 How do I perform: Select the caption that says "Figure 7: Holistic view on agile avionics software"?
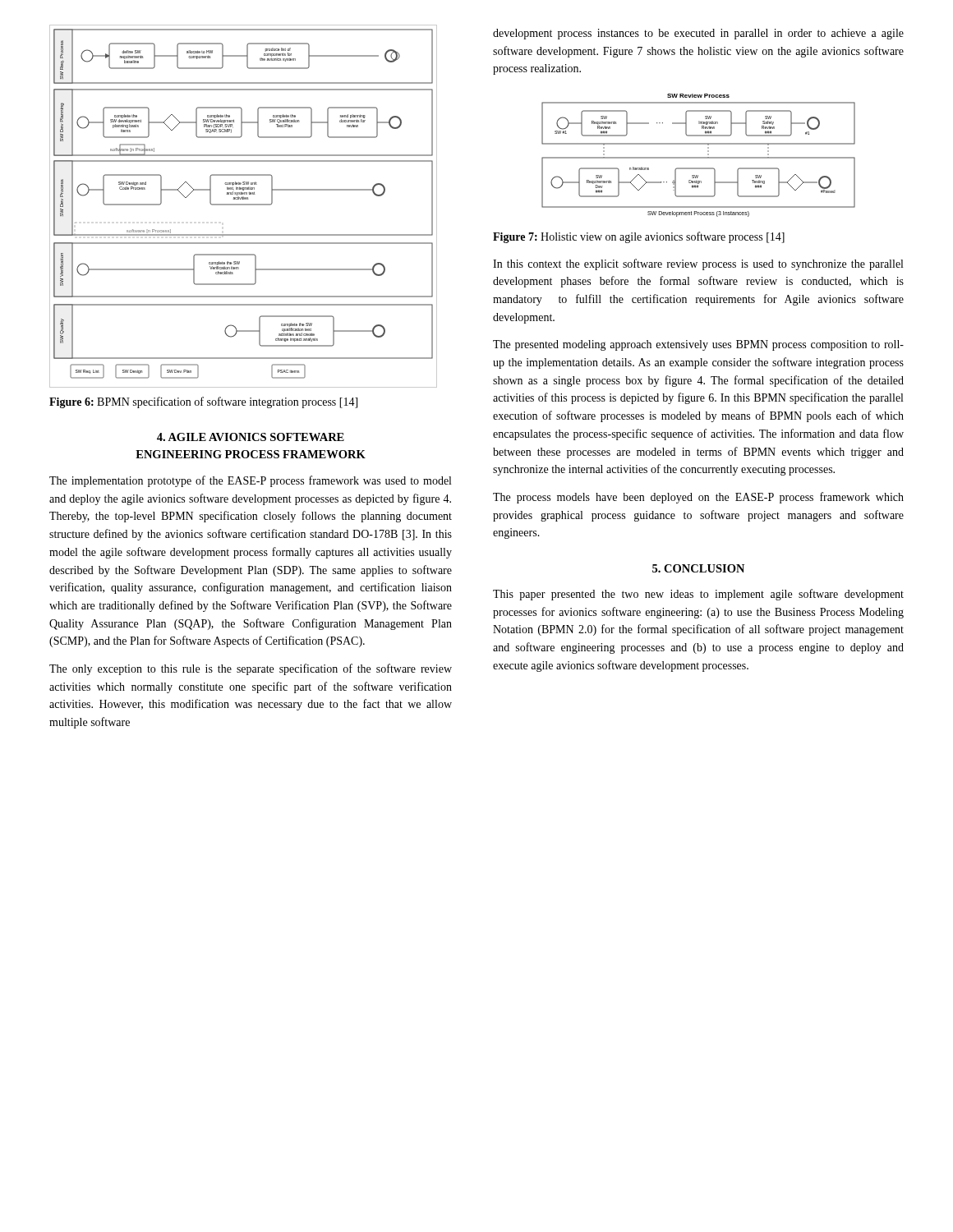click(639, 237)
